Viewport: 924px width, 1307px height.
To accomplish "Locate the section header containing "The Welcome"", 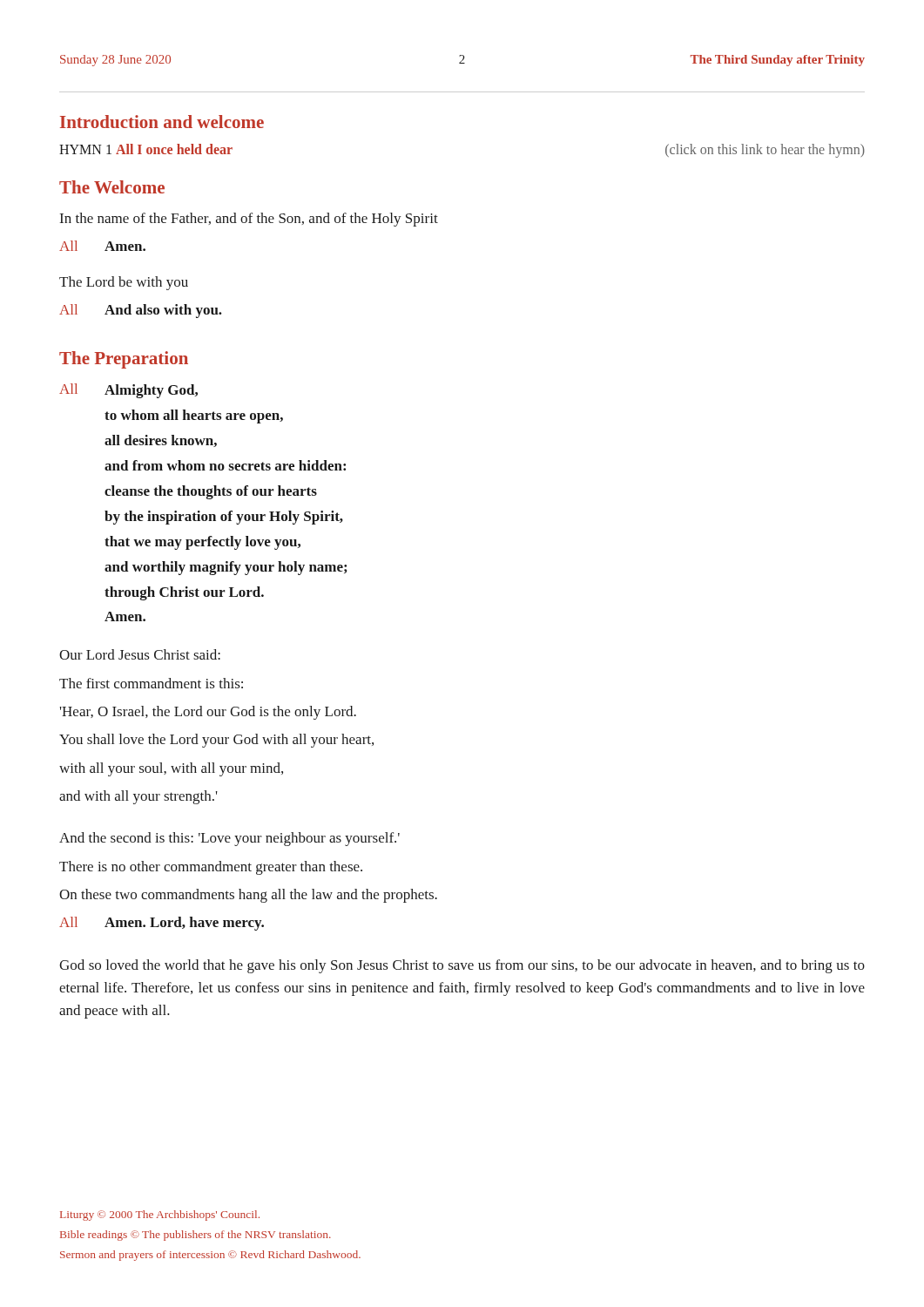I will point(112,187).
